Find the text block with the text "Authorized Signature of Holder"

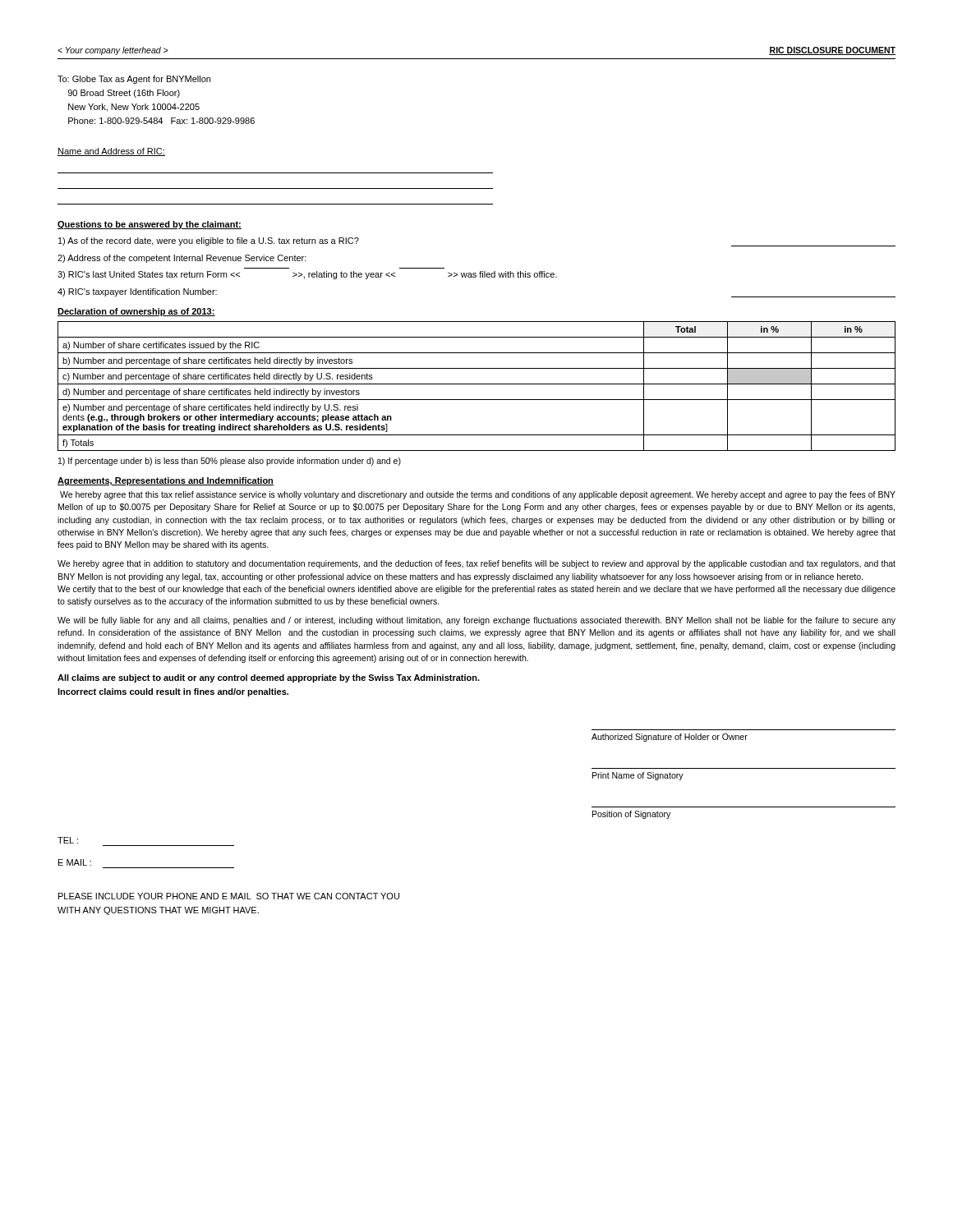[669, 737]
